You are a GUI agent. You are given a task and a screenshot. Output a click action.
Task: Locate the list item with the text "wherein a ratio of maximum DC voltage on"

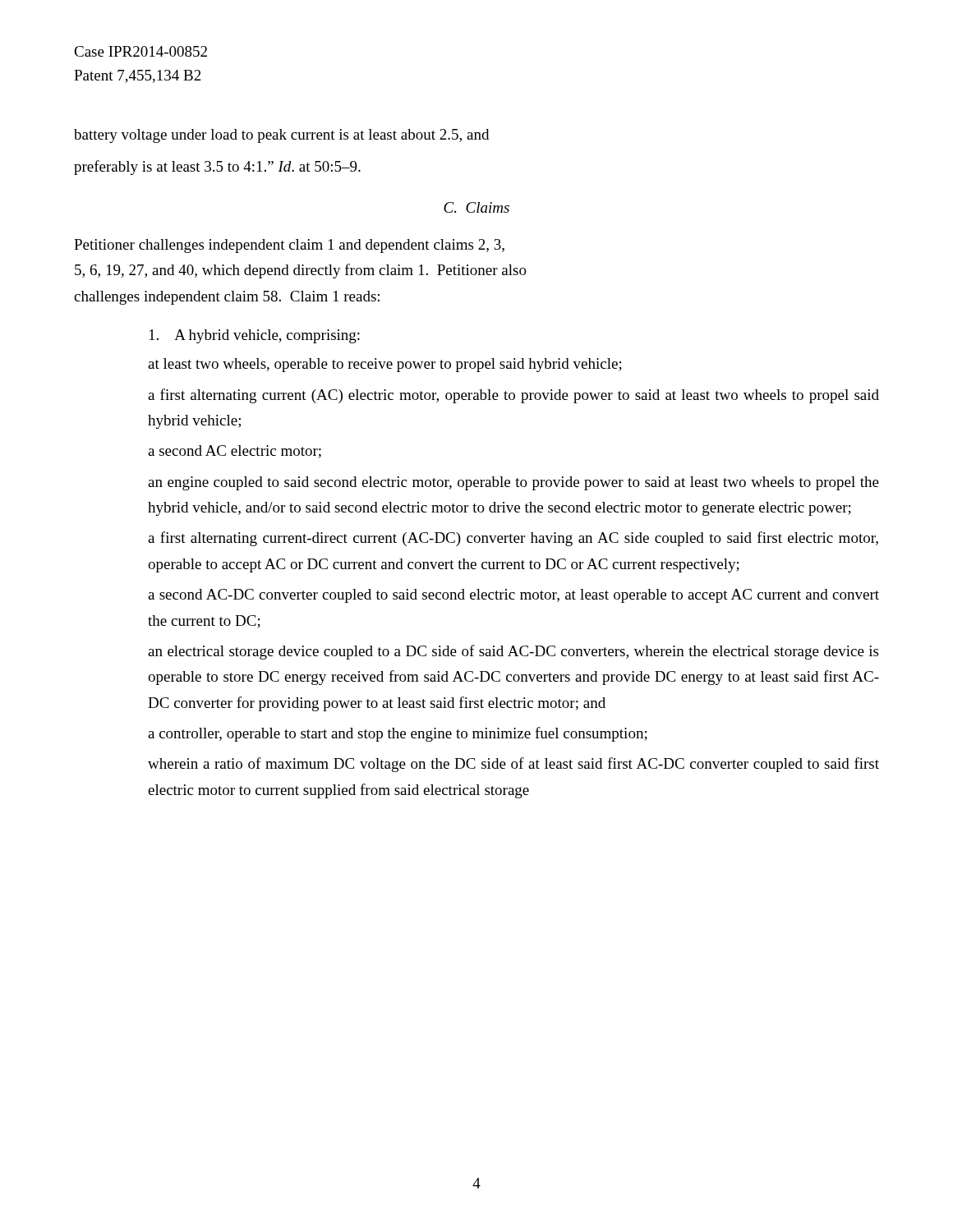(513, 776)
